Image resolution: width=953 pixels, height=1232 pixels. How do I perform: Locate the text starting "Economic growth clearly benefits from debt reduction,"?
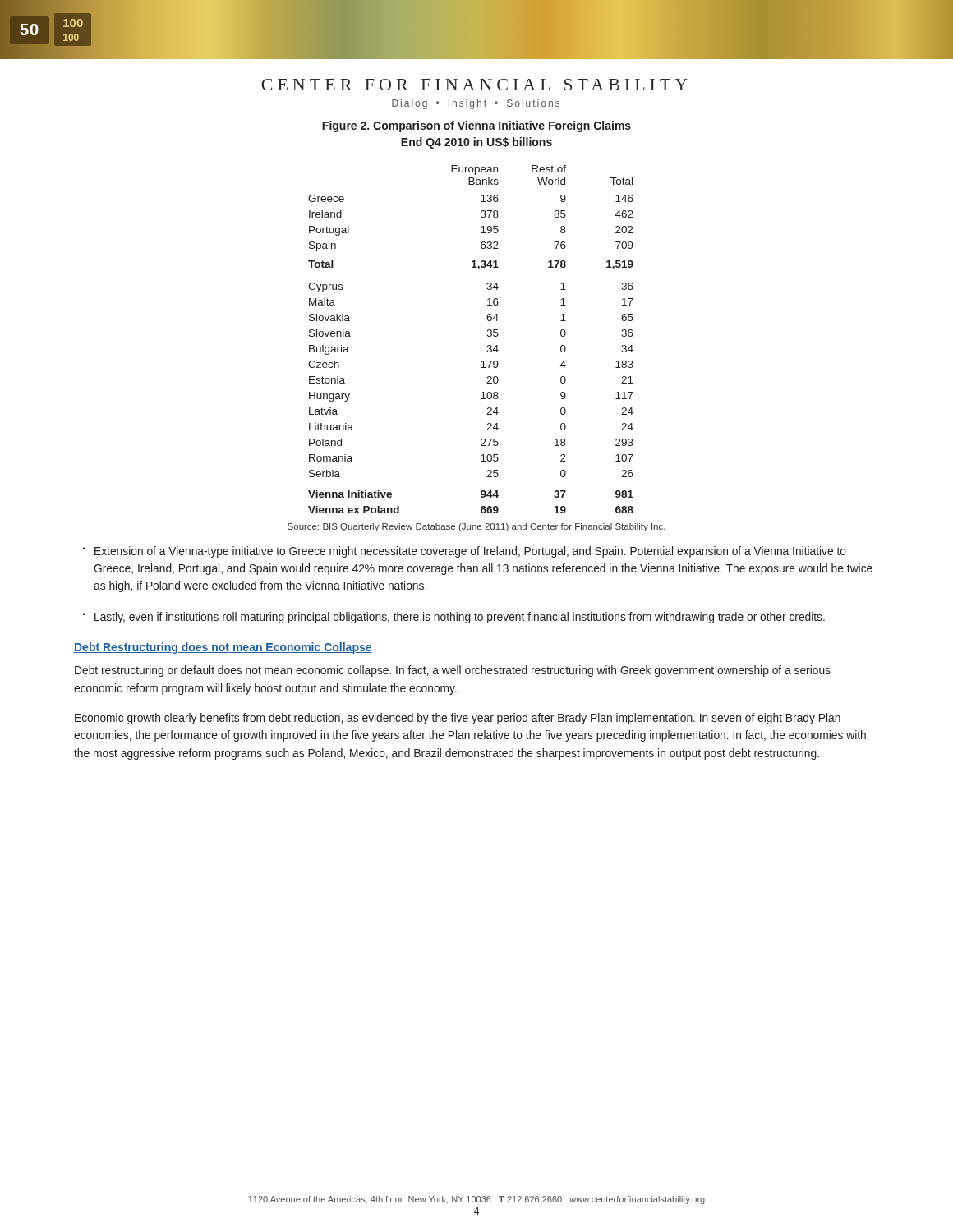tap(470, 736)
